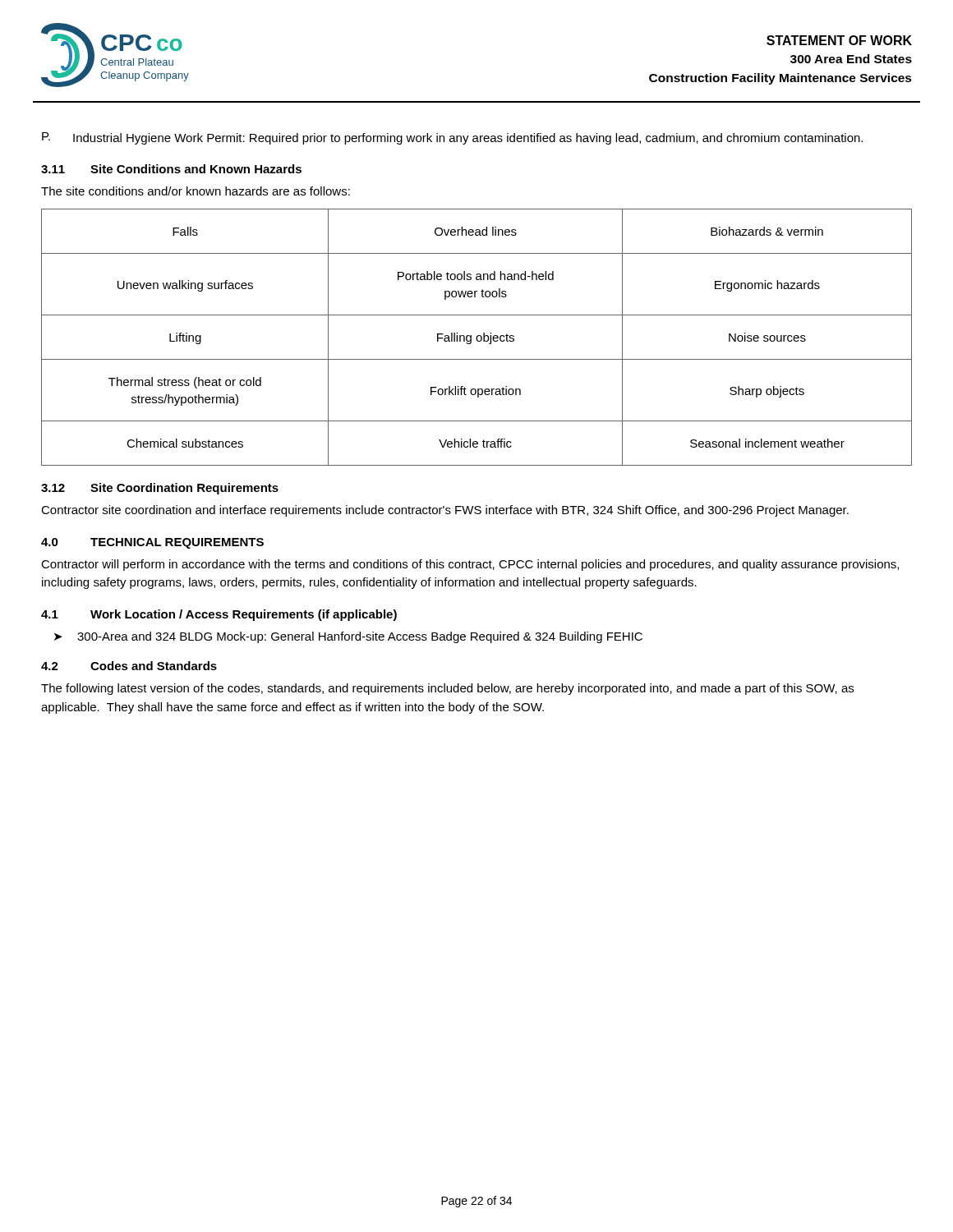This screenshot has height=1232, width=953.
Task: Select the section header with the text "3.12 Site Coordination Requirements"
Action: (x=160, y=488)
